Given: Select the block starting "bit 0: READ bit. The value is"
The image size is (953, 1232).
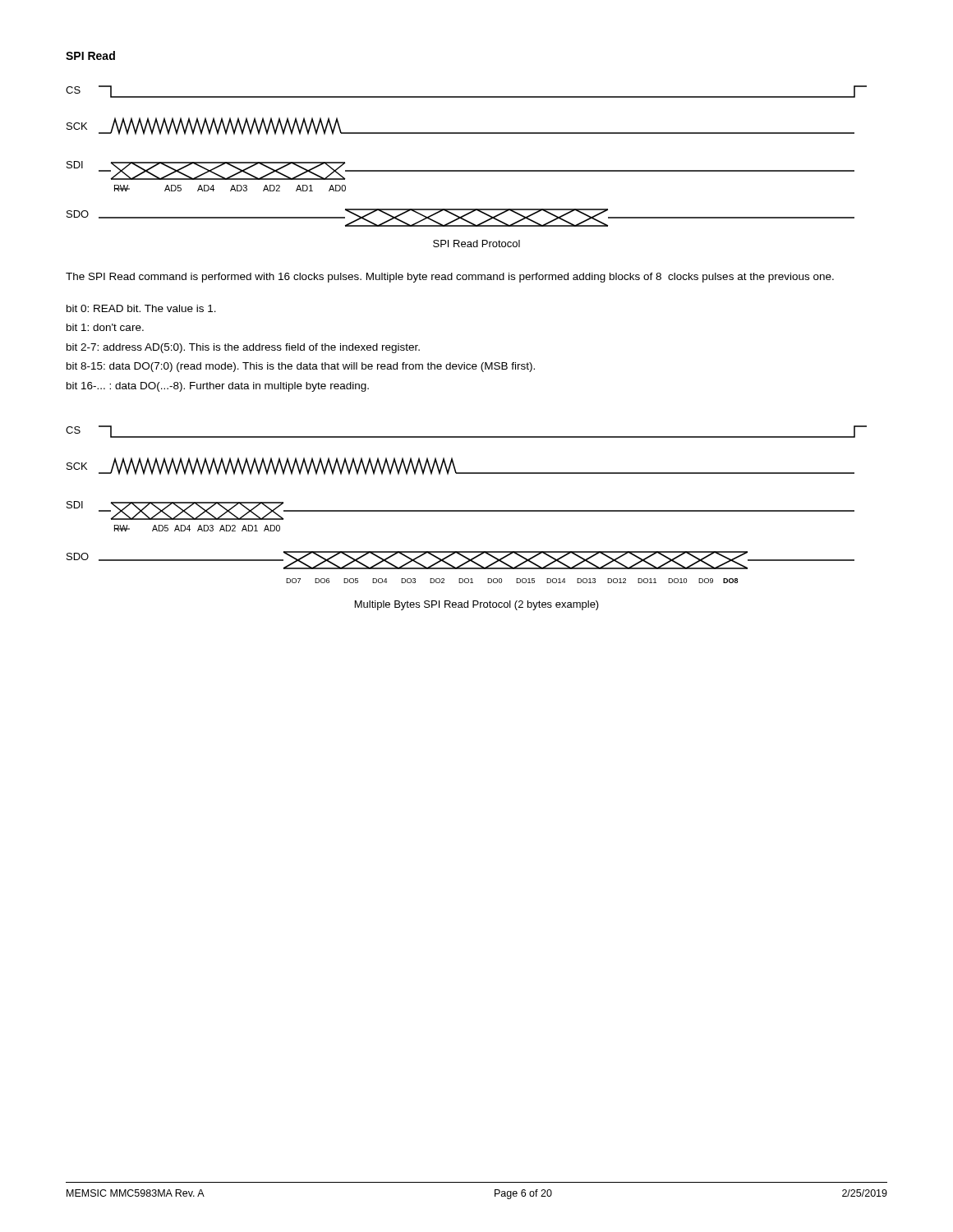Looking at the screenshot, I should point(141,308).
